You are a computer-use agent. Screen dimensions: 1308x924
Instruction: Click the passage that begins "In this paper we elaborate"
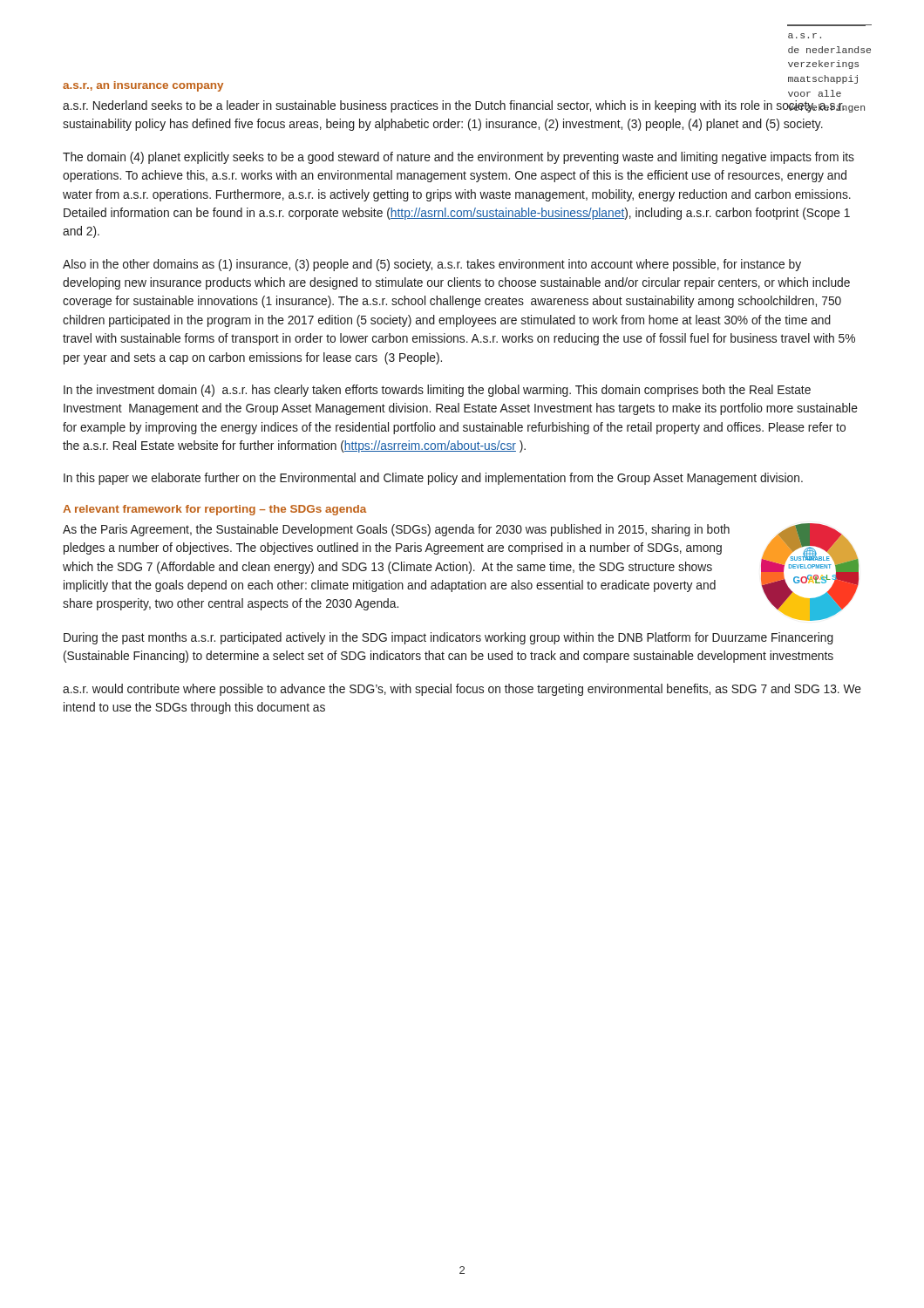433,479
